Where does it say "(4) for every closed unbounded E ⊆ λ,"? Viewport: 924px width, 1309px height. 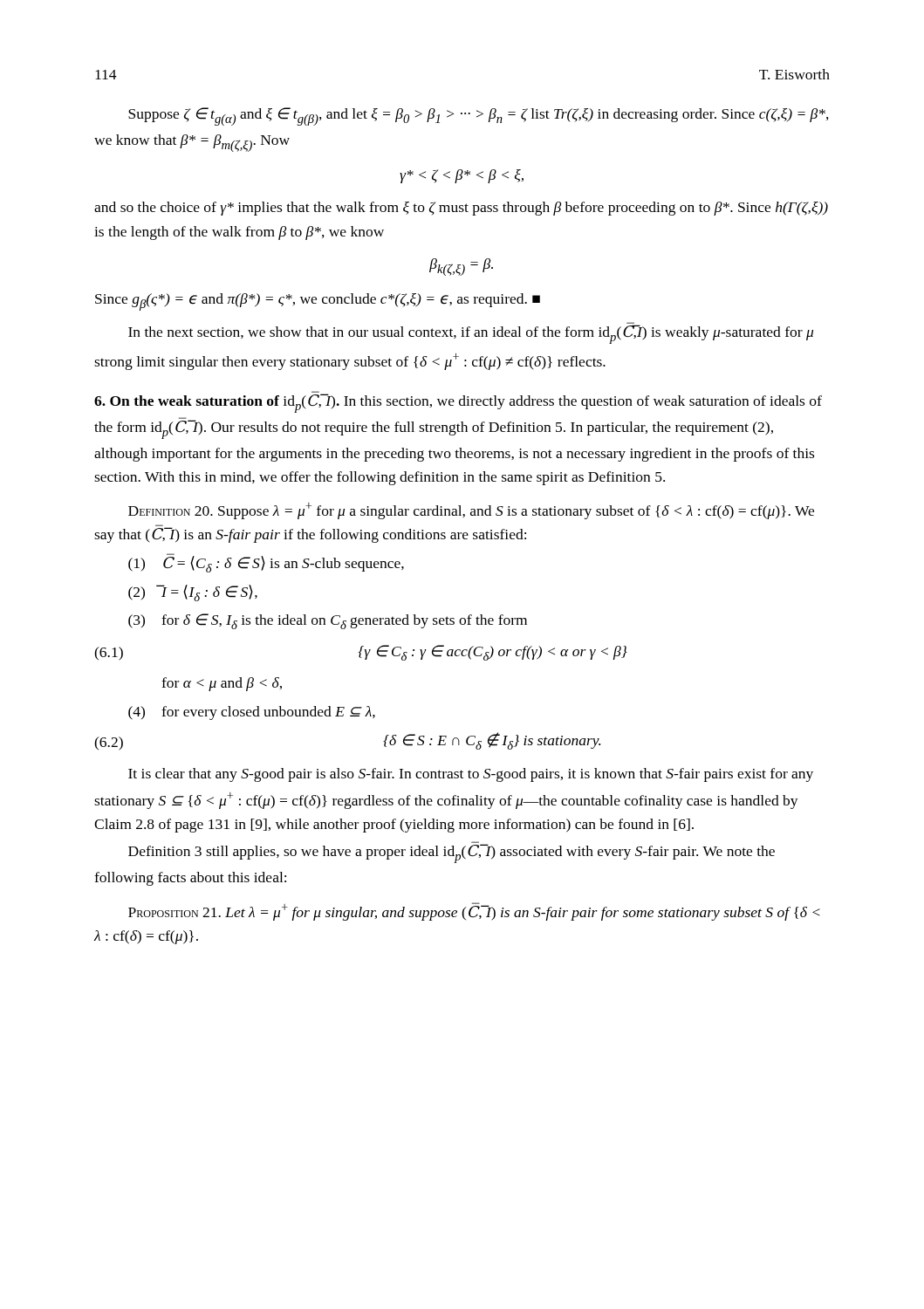(x=252, y=713)
